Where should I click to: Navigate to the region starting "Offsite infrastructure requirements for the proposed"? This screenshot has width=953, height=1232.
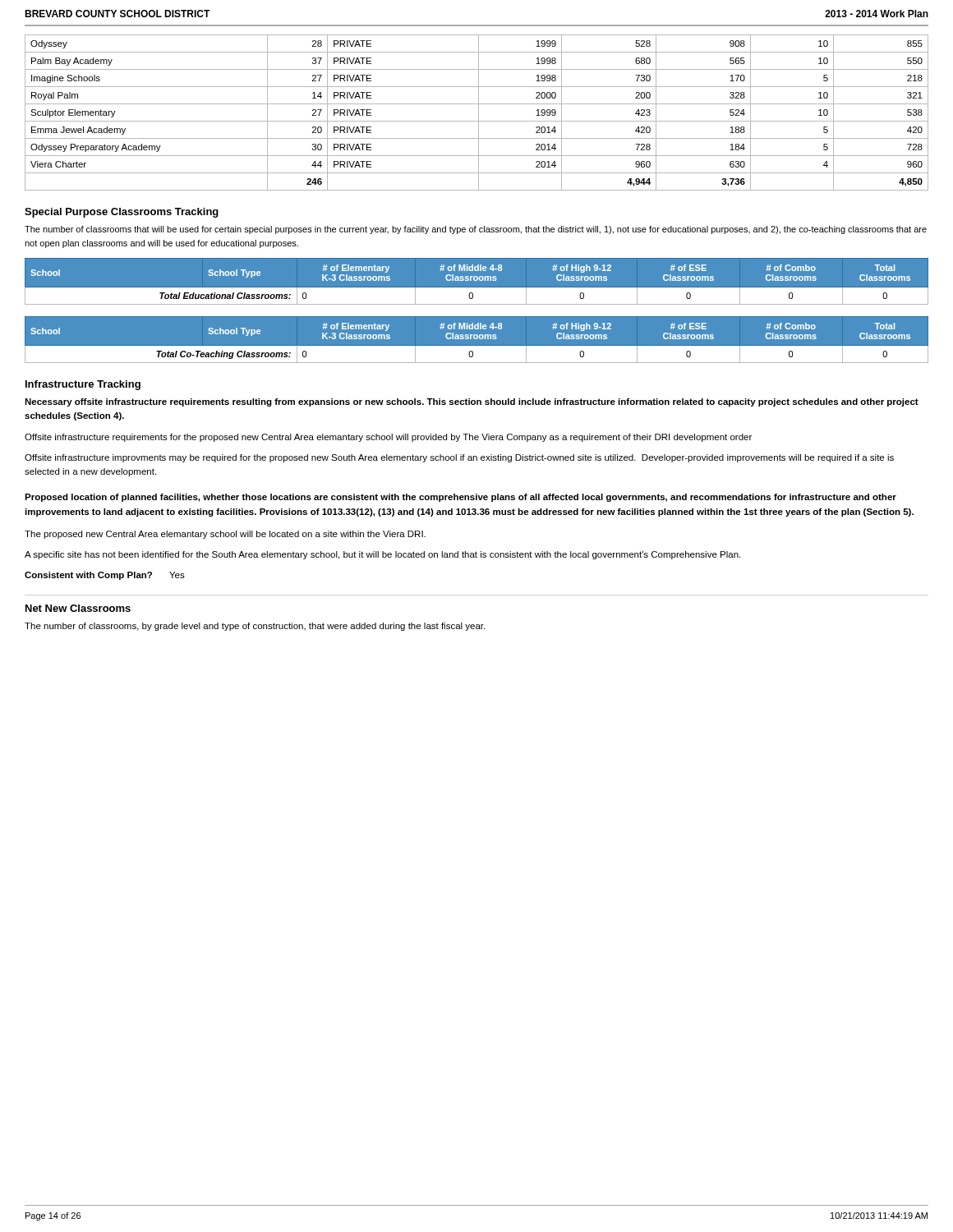tap(388, 436)
